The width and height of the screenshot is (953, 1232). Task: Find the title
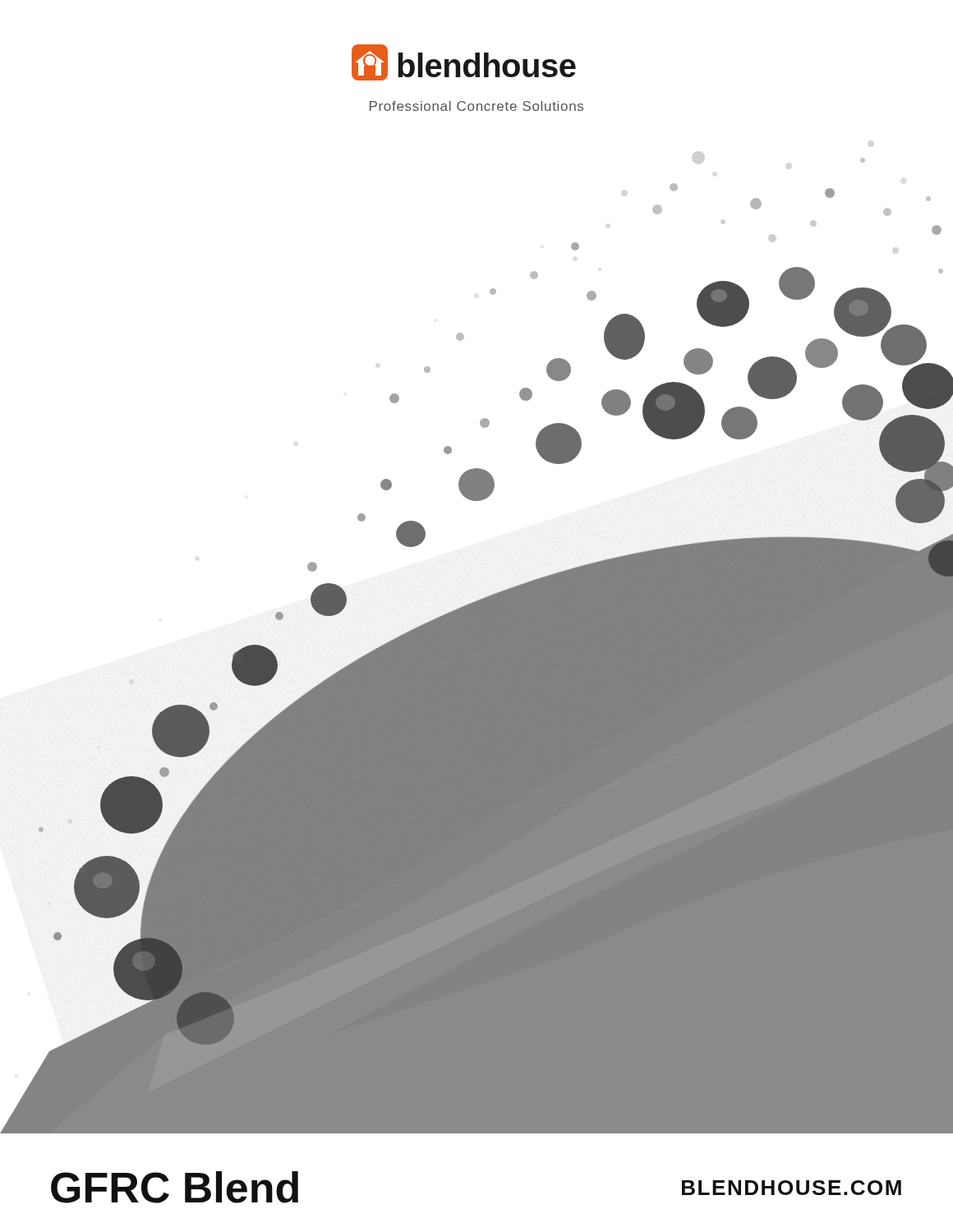coord(175,1188)
